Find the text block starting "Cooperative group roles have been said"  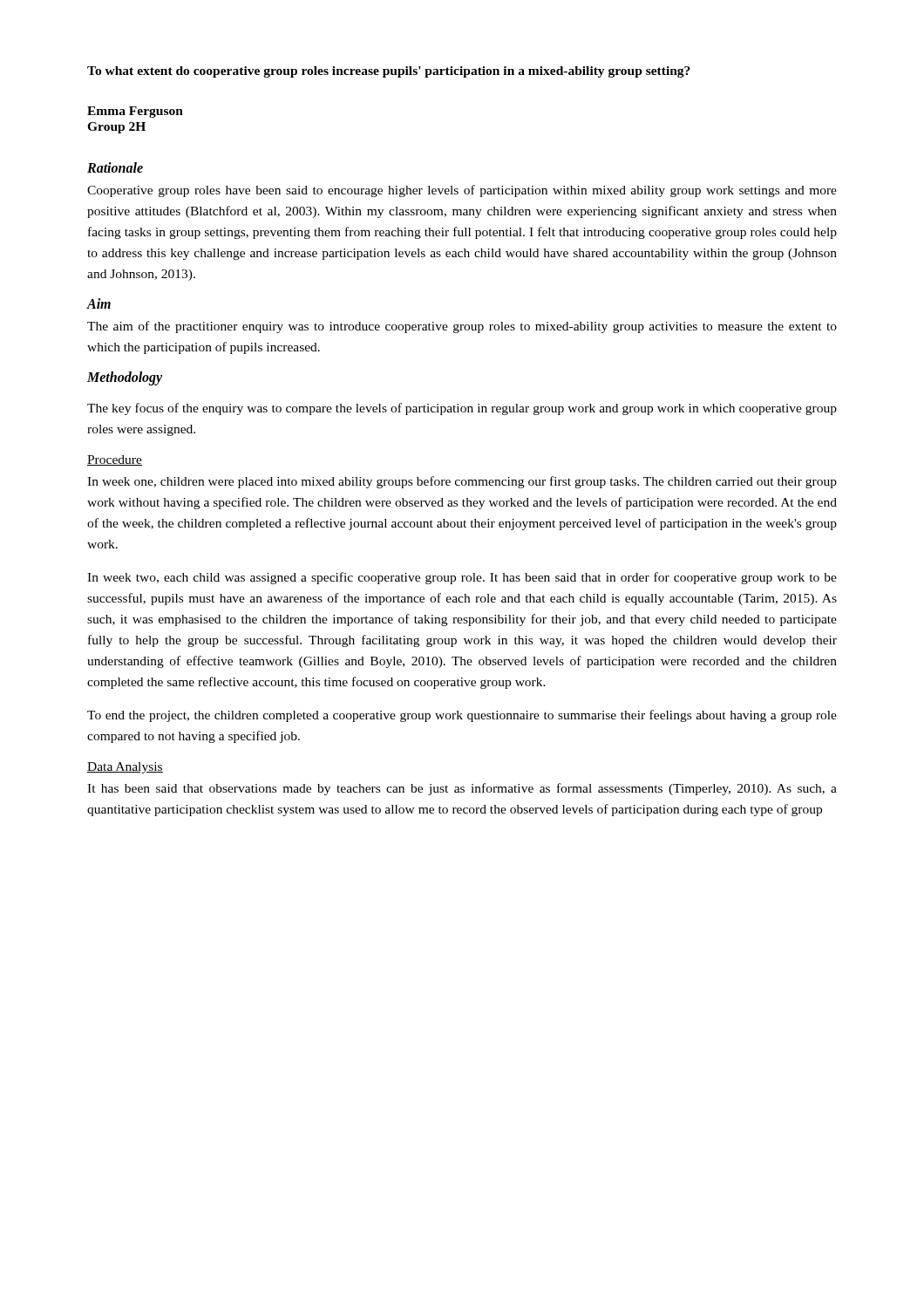(x=462, y=232)
